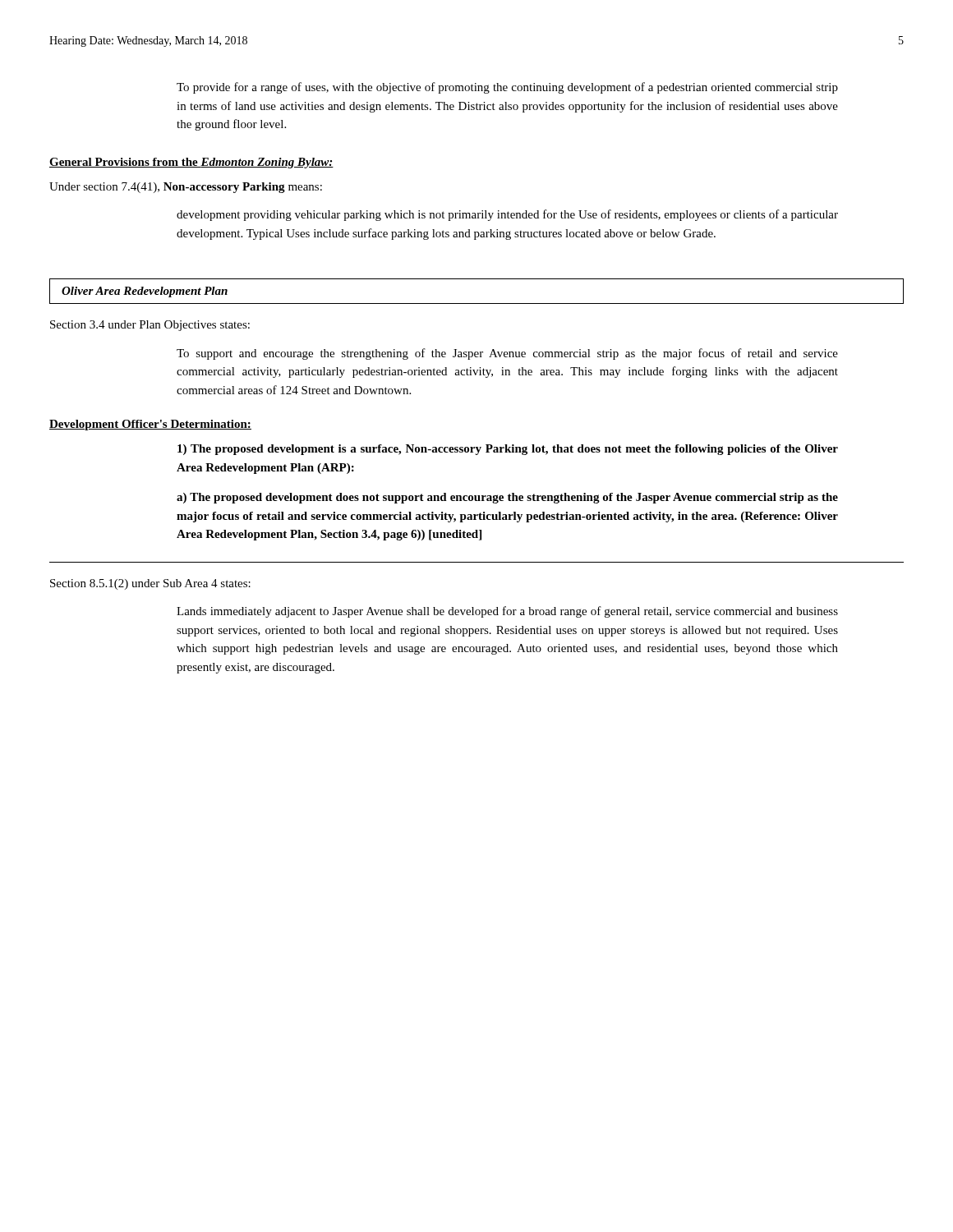This screenshot has height=1232, width=953.
Task: Select the passage starting "development providing vehicular parking which"
Action: 507,224
